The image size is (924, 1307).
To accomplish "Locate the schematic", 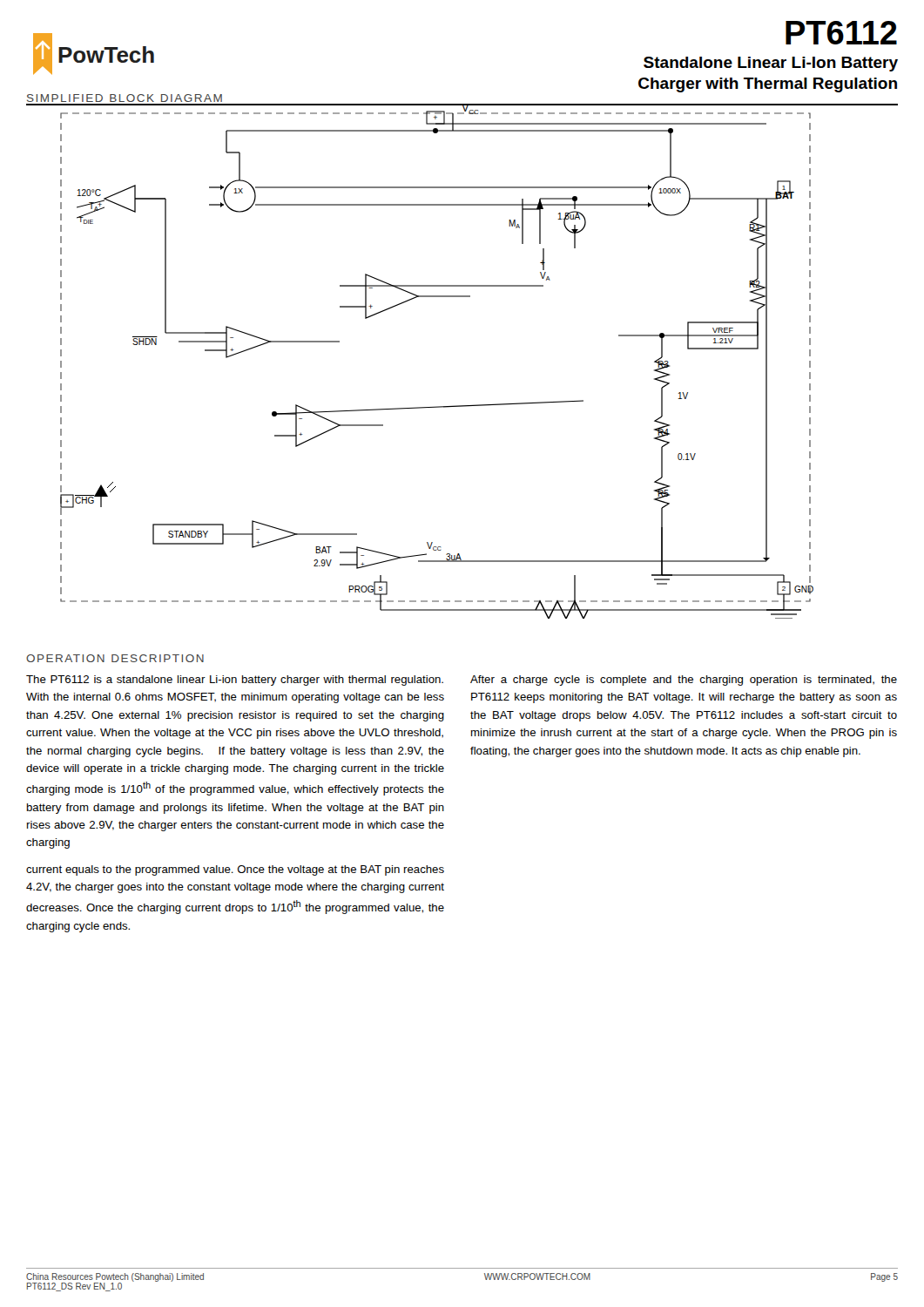I will [x=453, y=363].
